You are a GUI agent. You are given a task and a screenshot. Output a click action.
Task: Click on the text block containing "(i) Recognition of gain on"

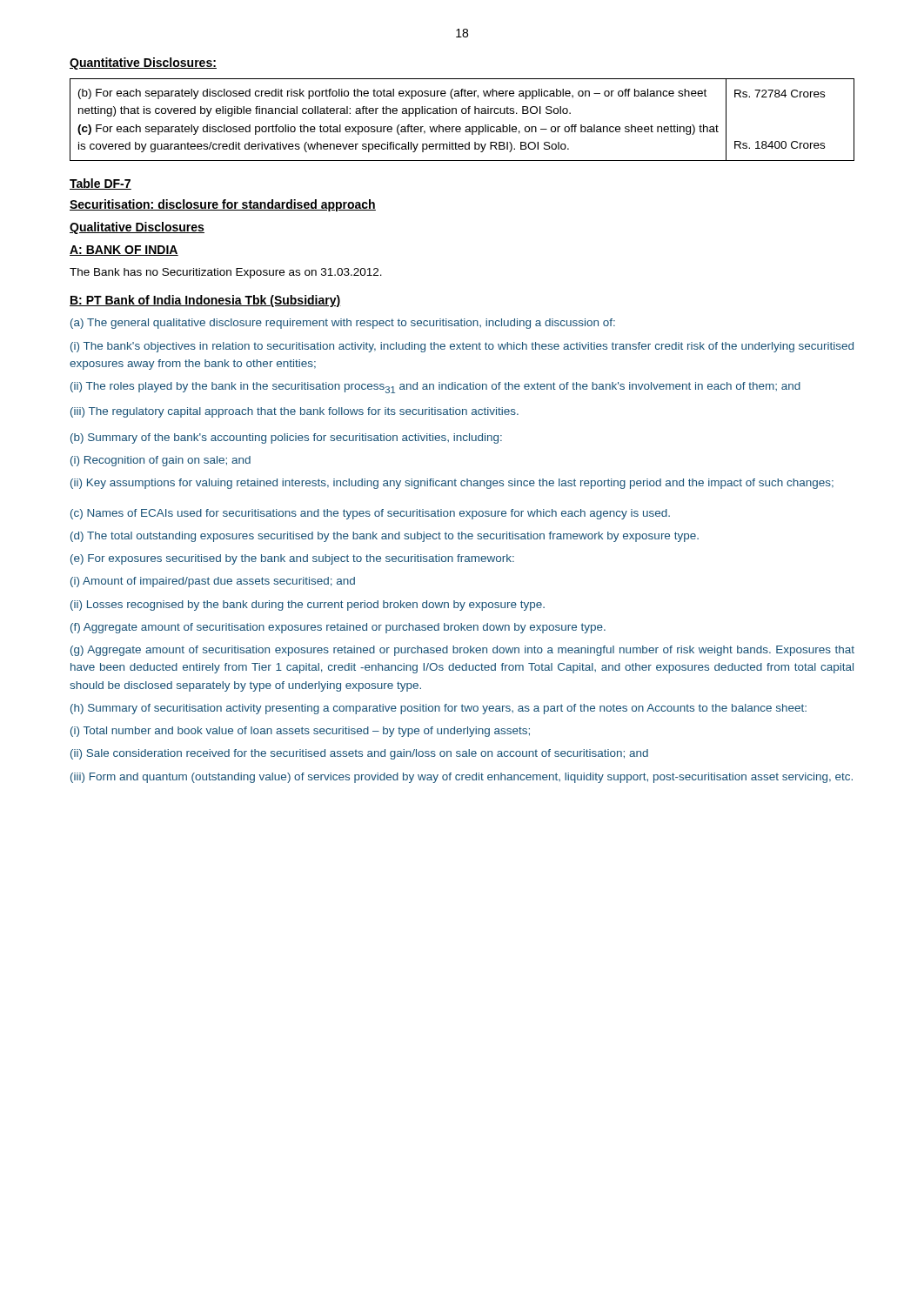click(160, 460)
